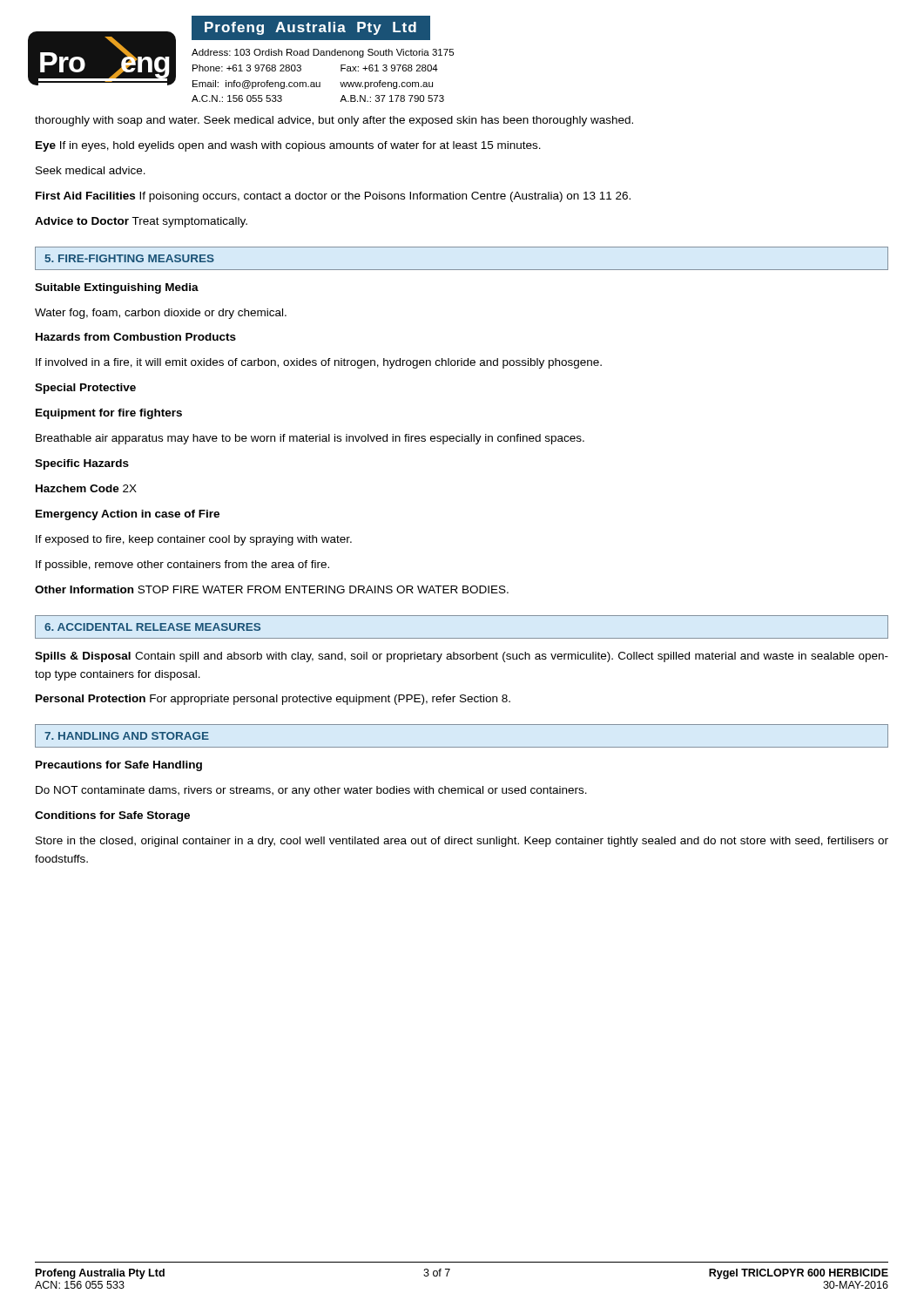Locate the text that says "Specific Hazards"
The width and height of the screenshot is (924, 1307).
point(82,463)
